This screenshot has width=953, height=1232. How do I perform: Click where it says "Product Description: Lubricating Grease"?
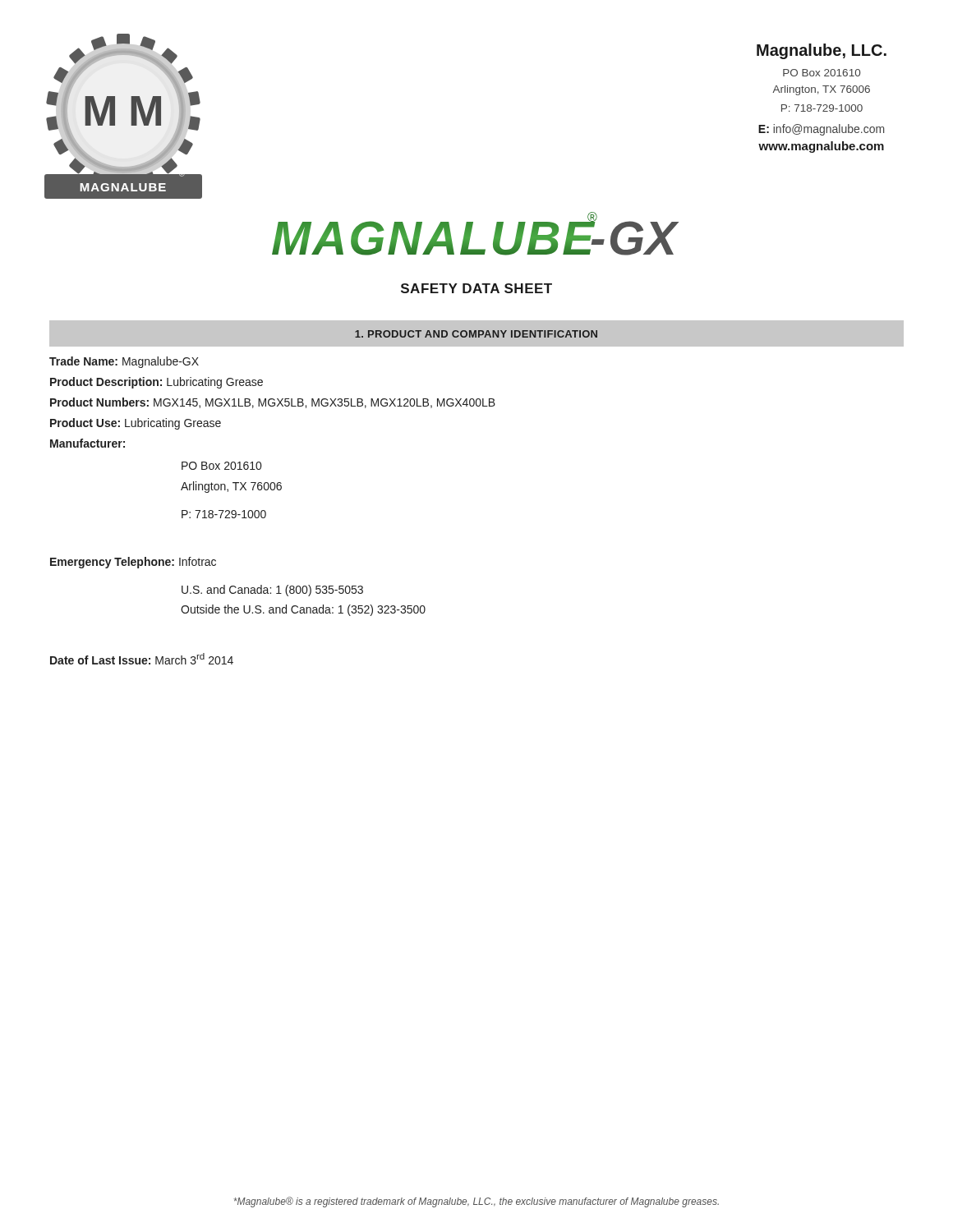point(156,382)
